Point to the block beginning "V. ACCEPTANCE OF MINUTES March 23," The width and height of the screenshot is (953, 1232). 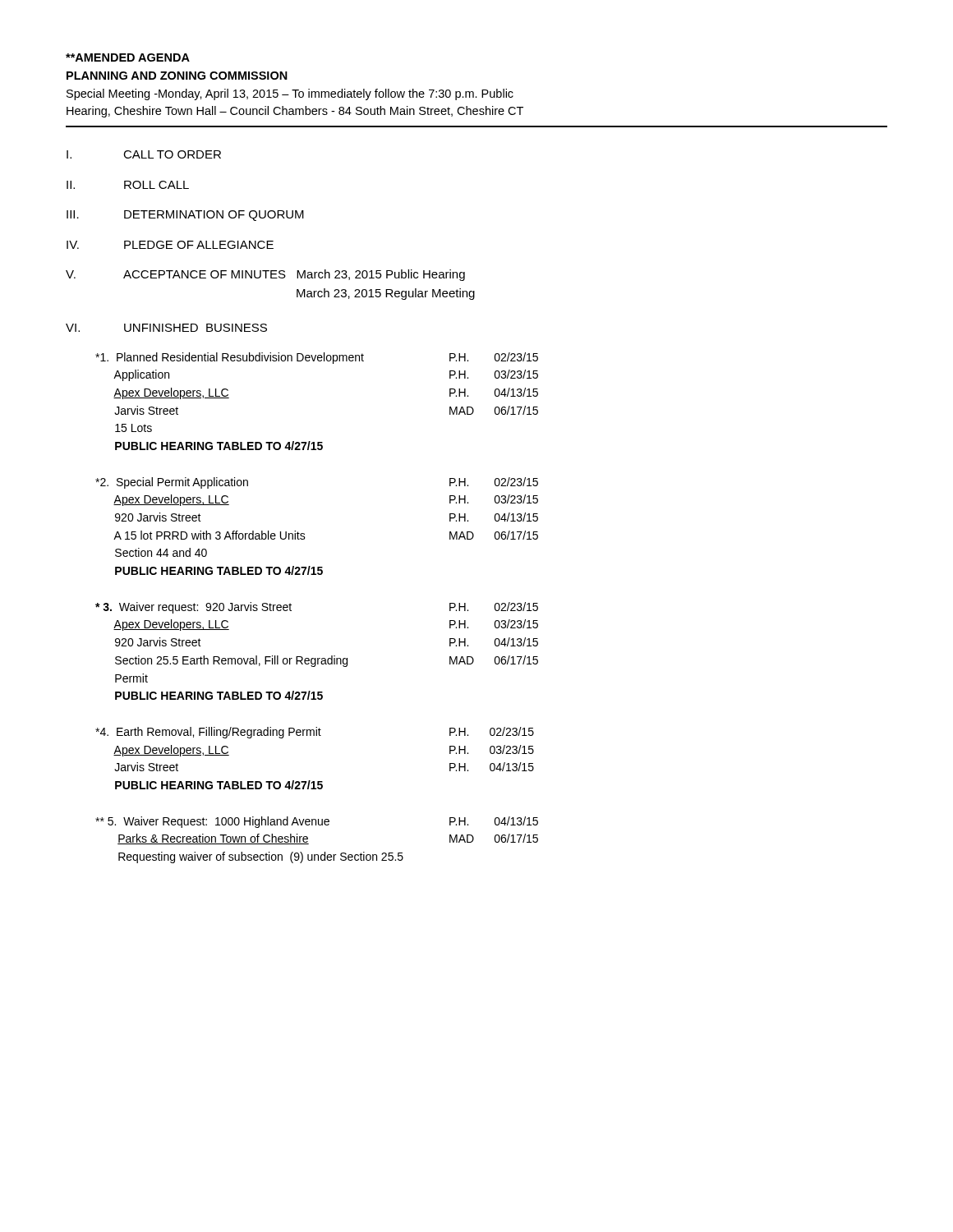(476, 284)
